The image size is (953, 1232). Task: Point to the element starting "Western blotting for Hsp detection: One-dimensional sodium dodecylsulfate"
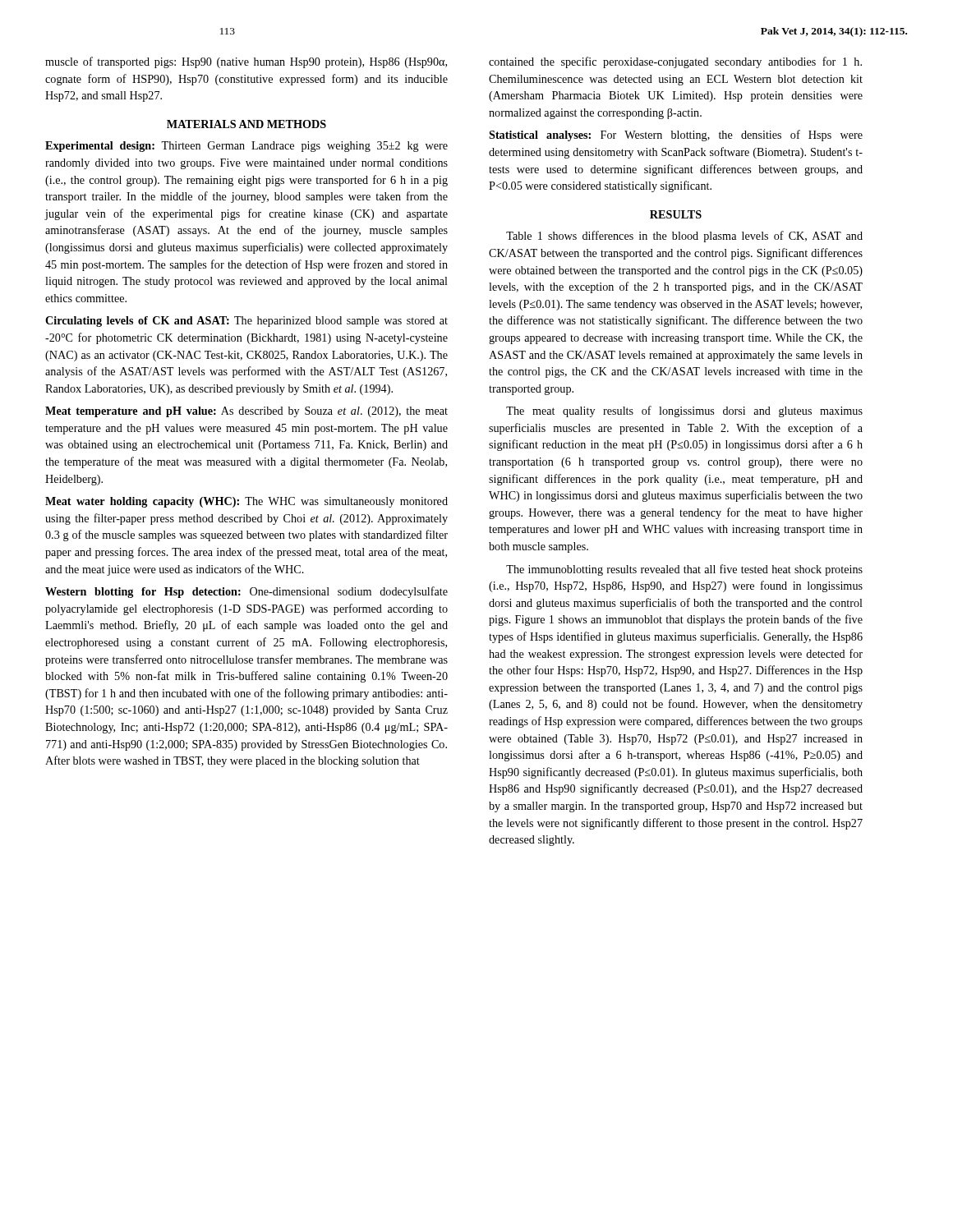[x=246, y=676]
